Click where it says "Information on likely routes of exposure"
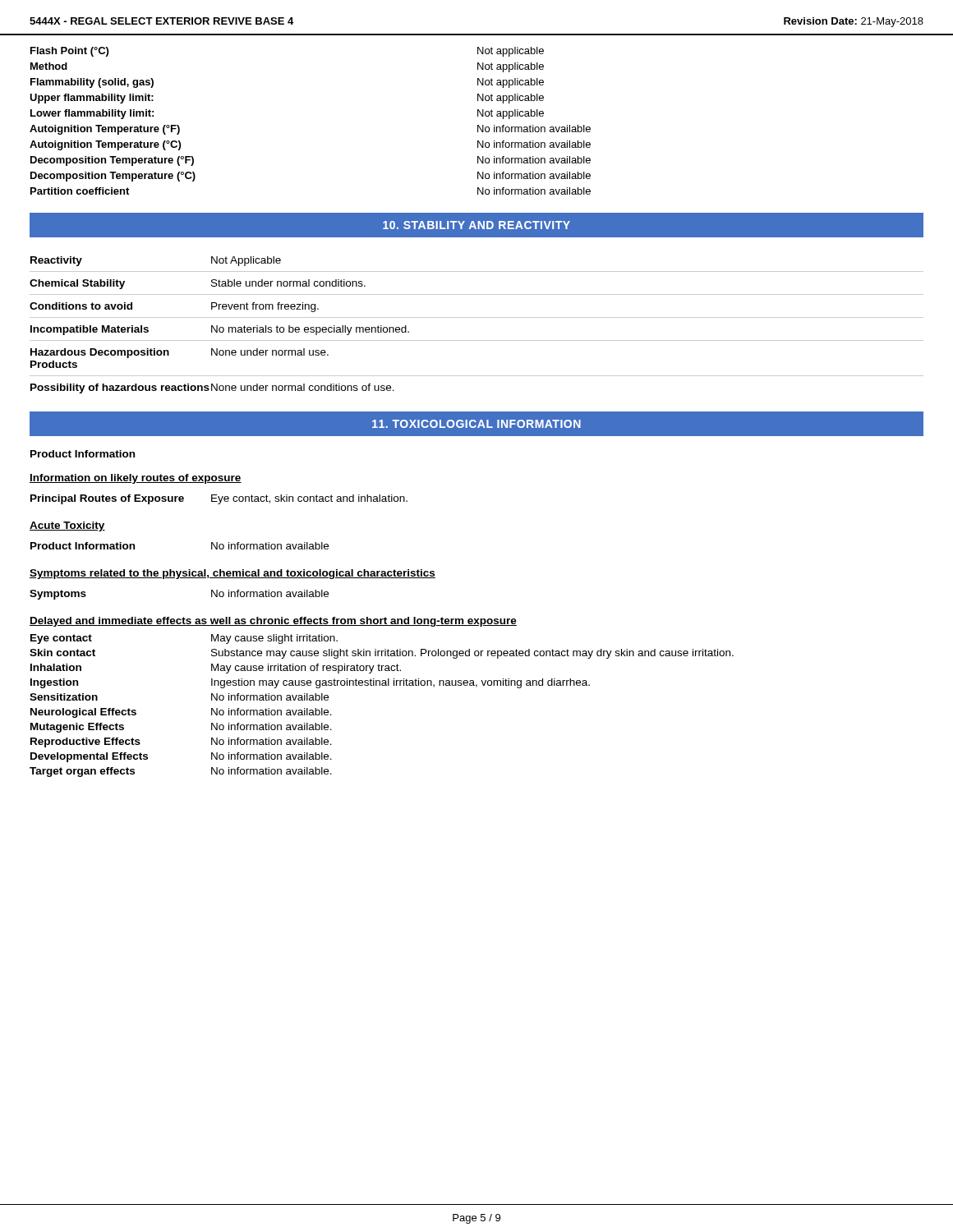Screen dimensions: 1232x953 [x=135, y=478]
